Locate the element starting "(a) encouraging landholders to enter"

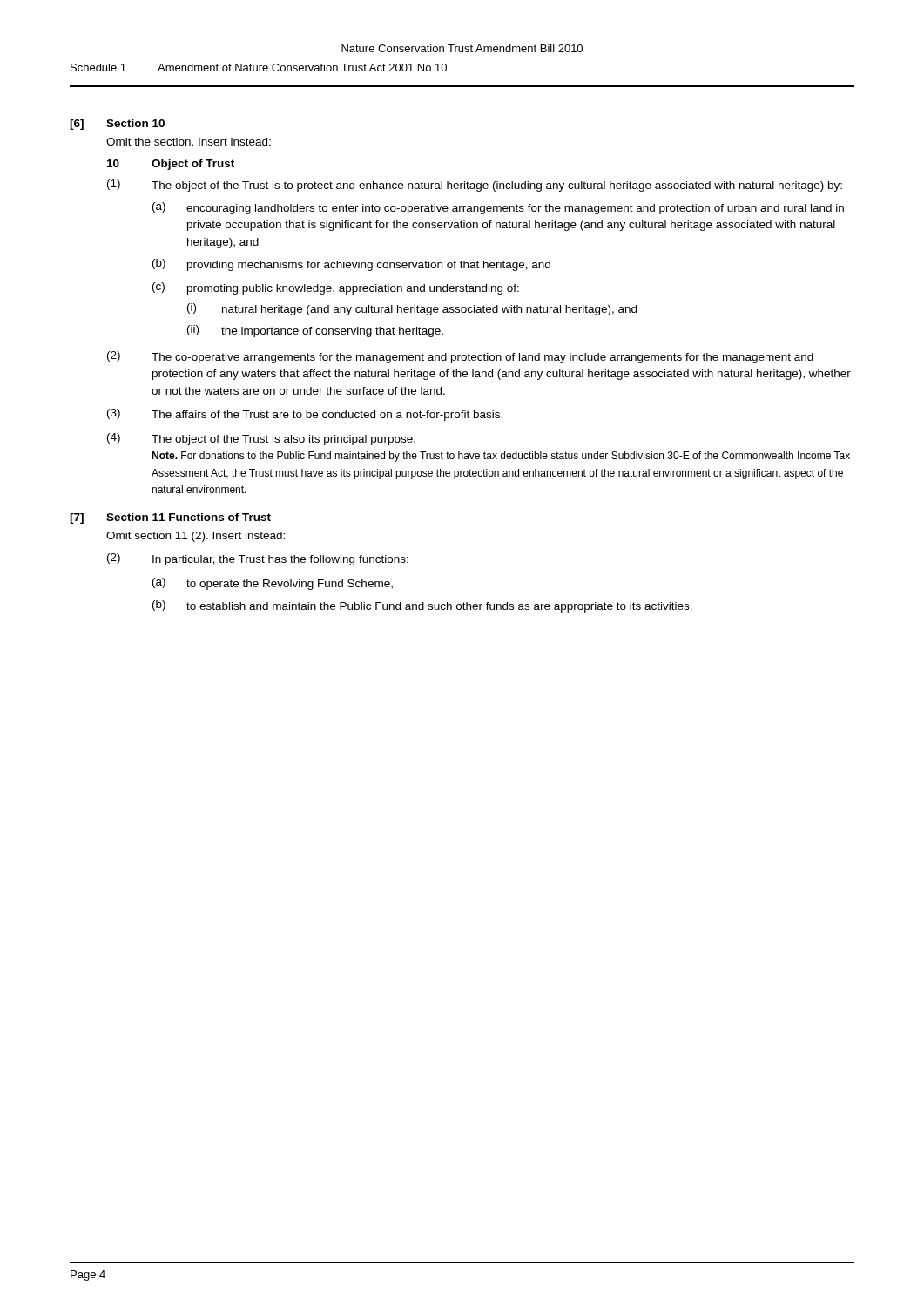tap(503, 225)
